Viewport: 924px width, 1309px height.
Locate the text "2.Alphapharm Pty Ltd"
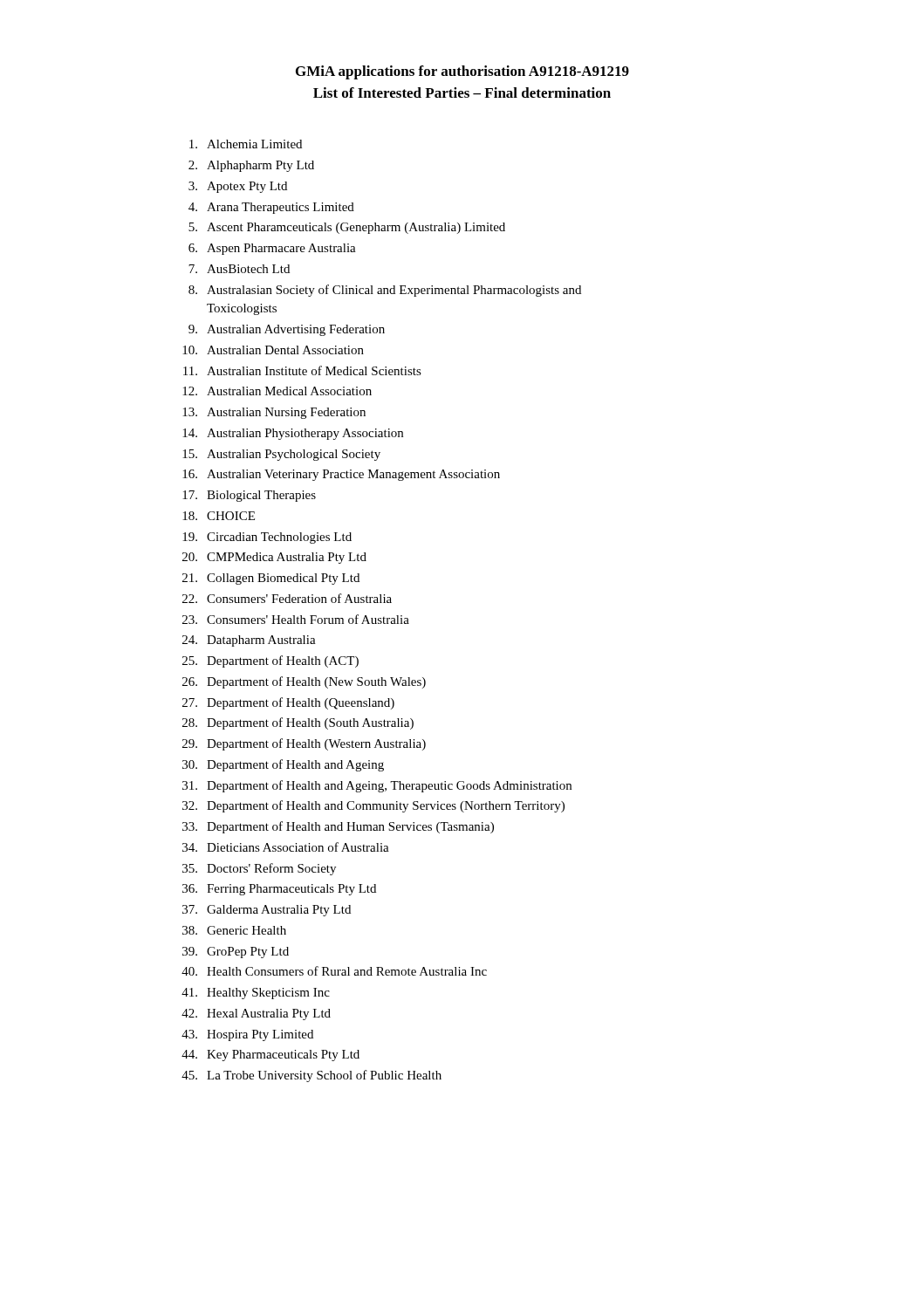[x=251, y=166]
